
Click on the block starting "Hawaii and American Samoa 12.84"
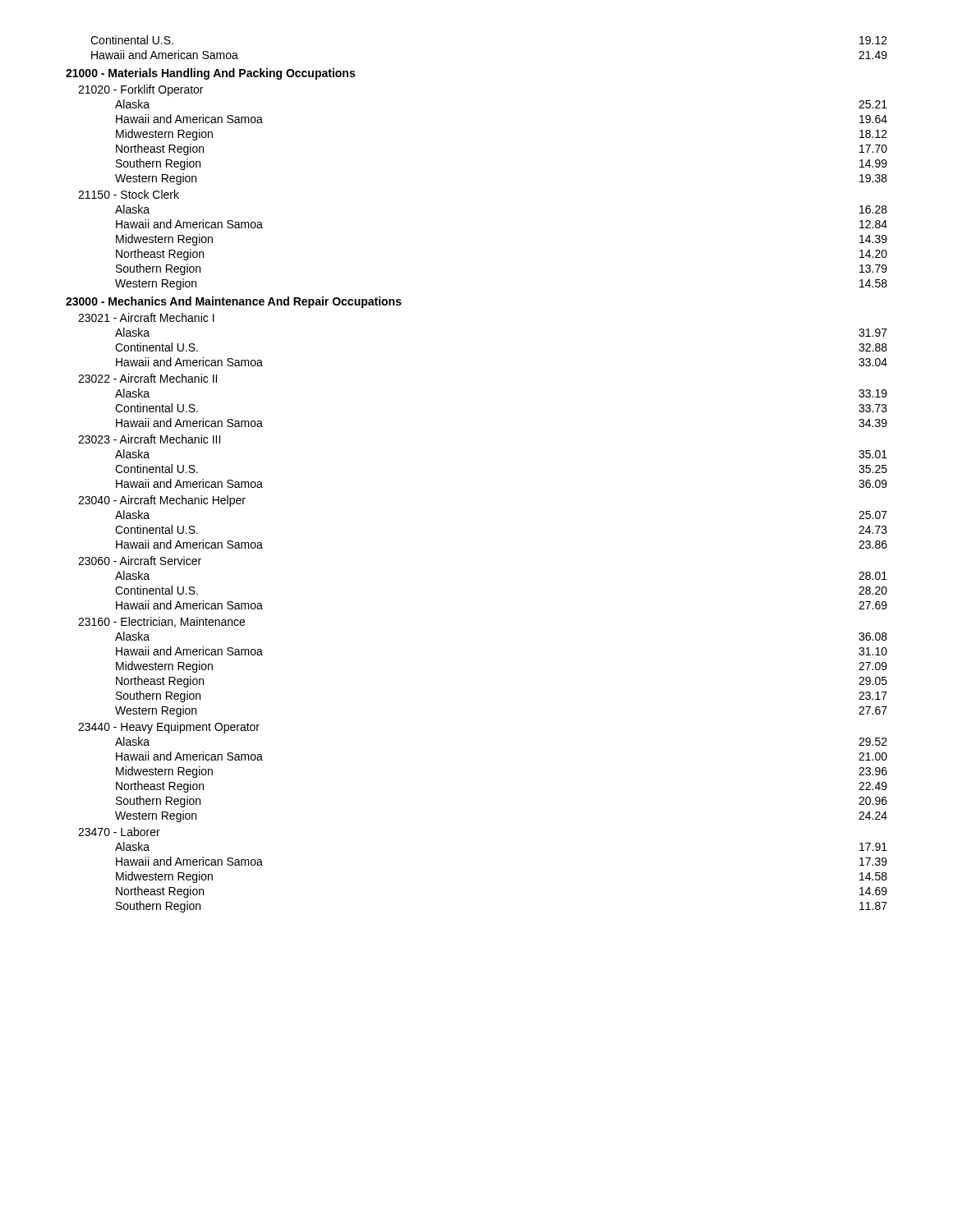(195, 225)
